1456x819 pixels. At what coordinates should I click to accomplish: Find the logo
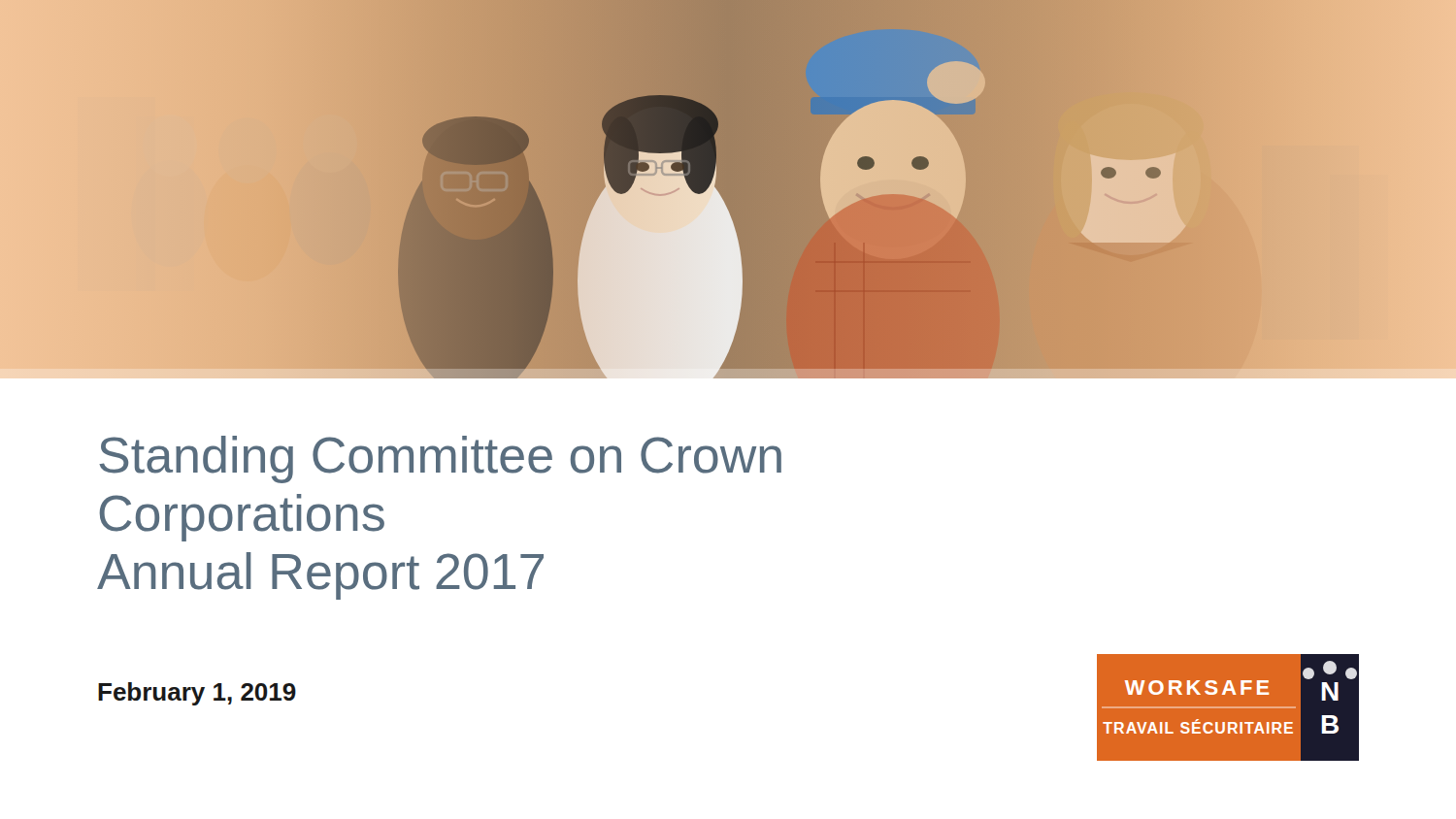1228,707
